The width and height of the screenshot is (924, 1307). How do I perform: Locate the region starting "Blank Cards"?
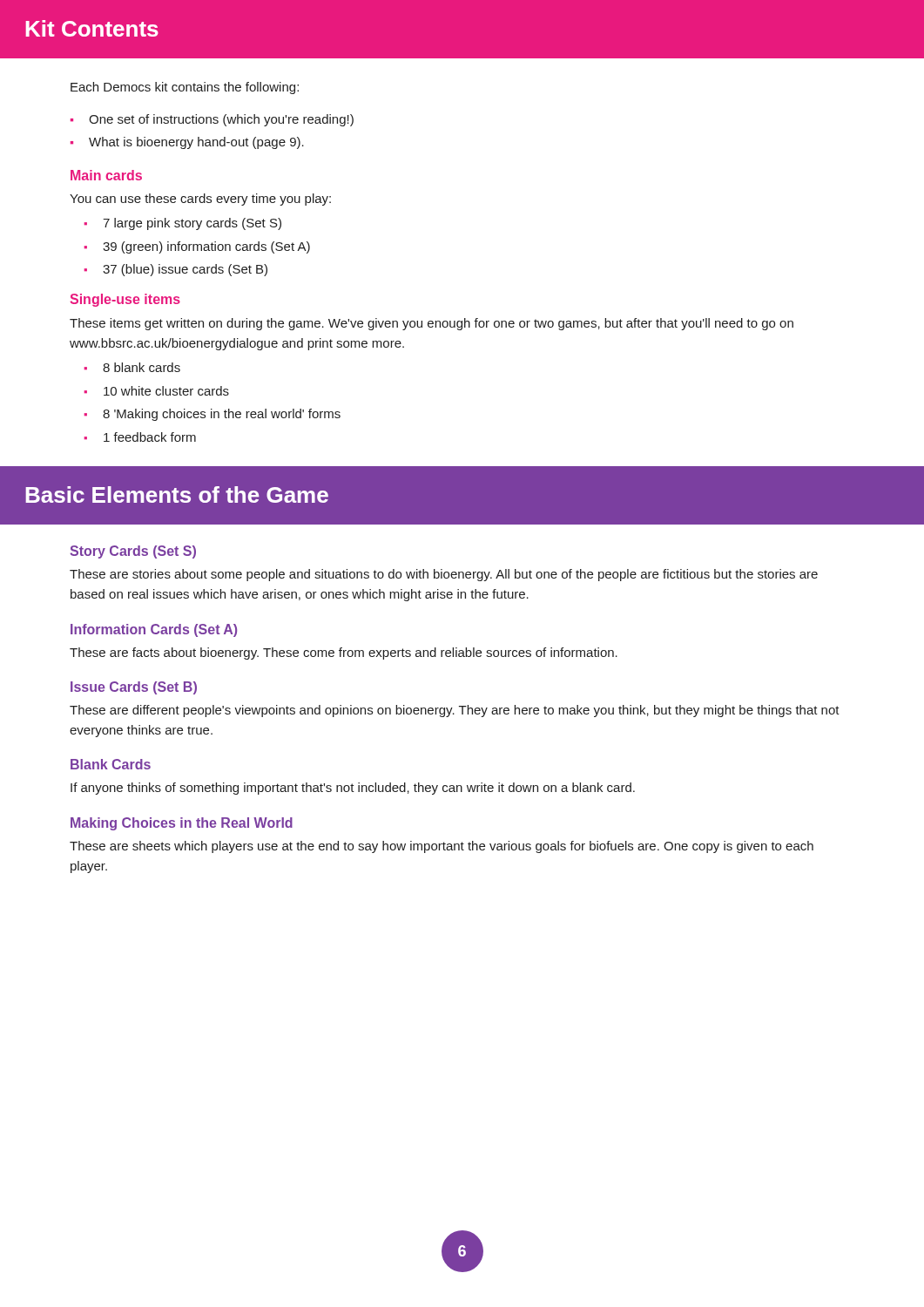click(110, 765)
